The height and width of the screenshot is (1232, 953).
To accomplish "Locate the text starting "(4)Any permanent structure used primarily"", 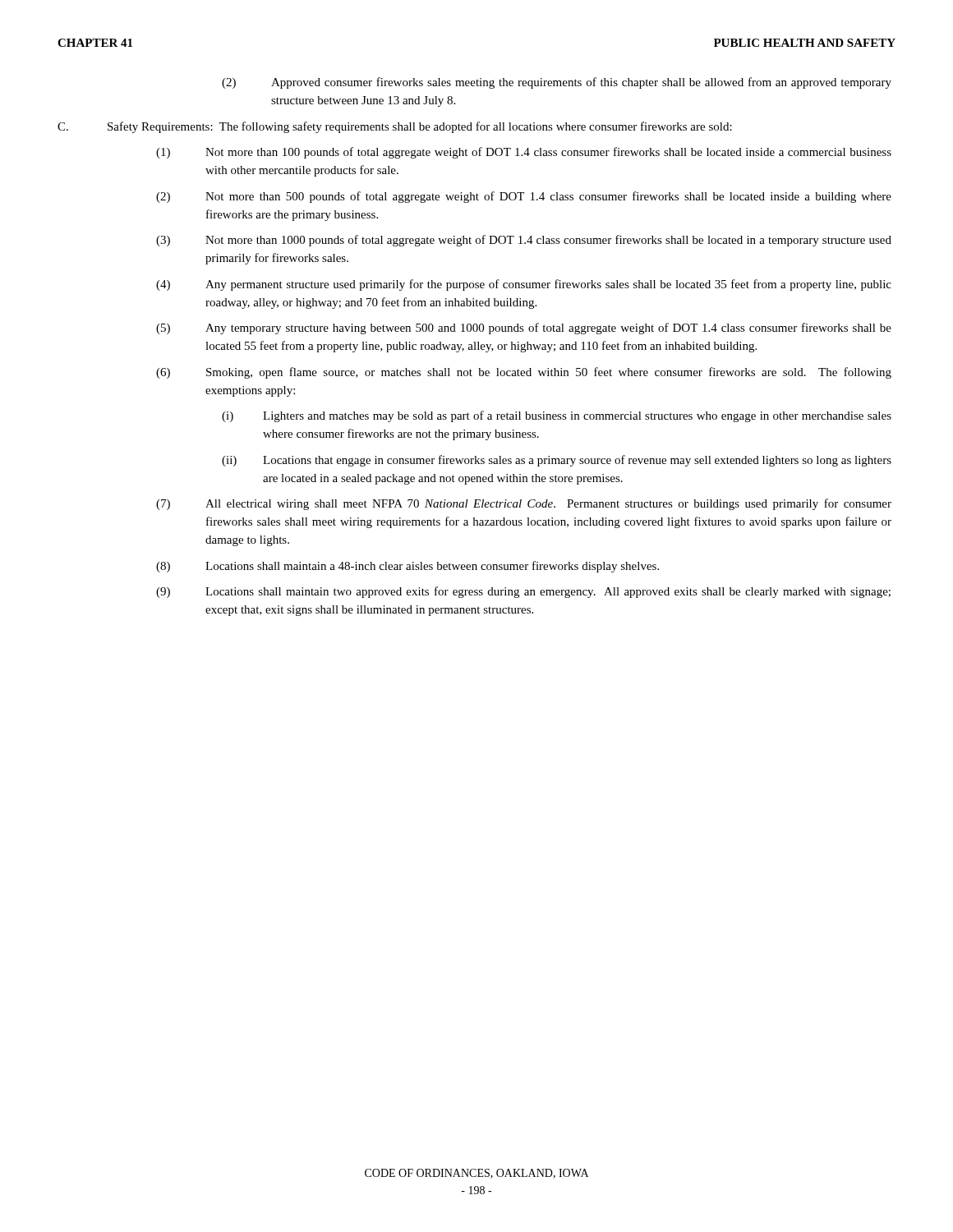I will click(524, 294).
